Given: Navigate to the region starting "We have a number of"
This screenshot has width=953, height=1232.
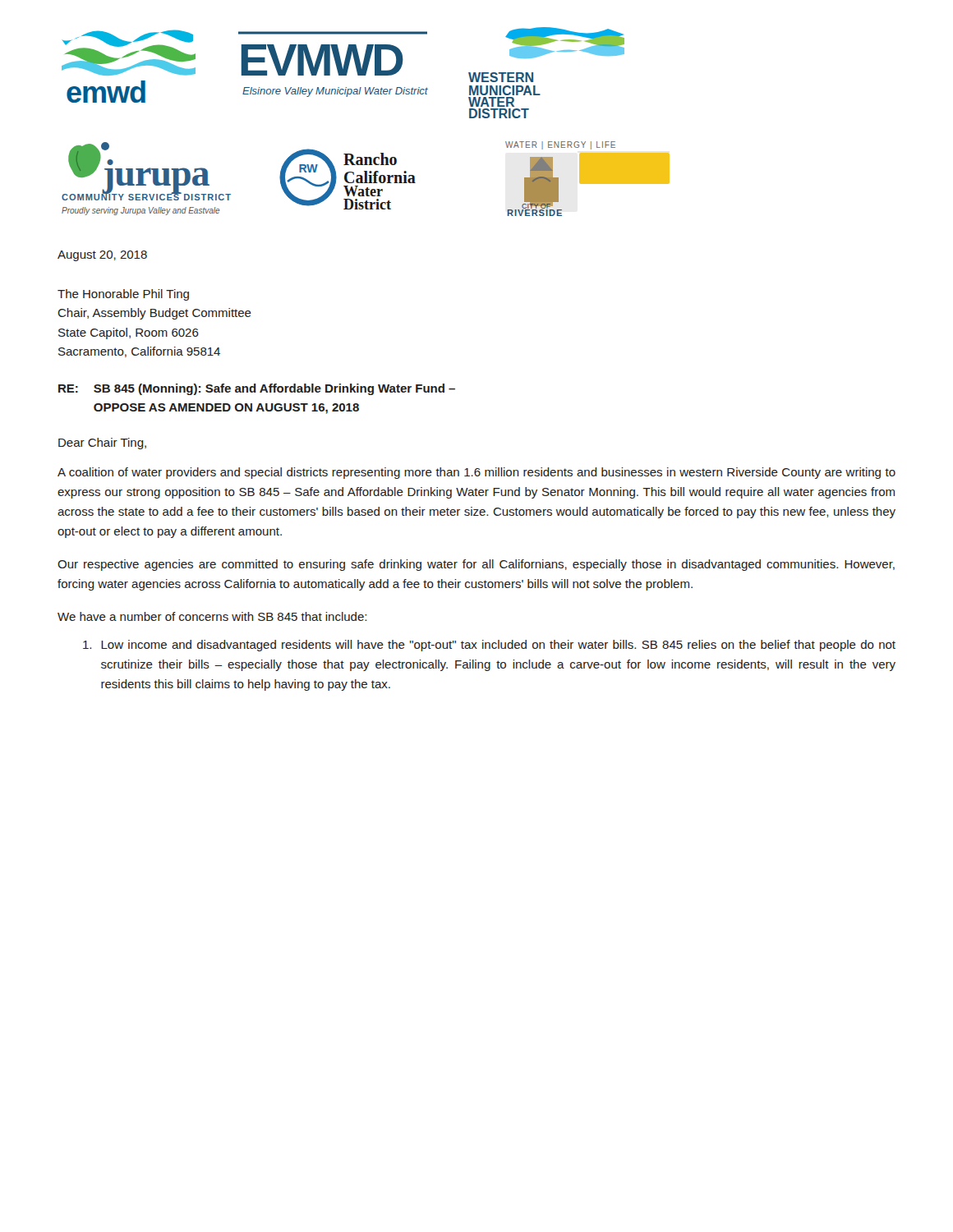Looking at the screenshot, I should [x=213, y=616].
